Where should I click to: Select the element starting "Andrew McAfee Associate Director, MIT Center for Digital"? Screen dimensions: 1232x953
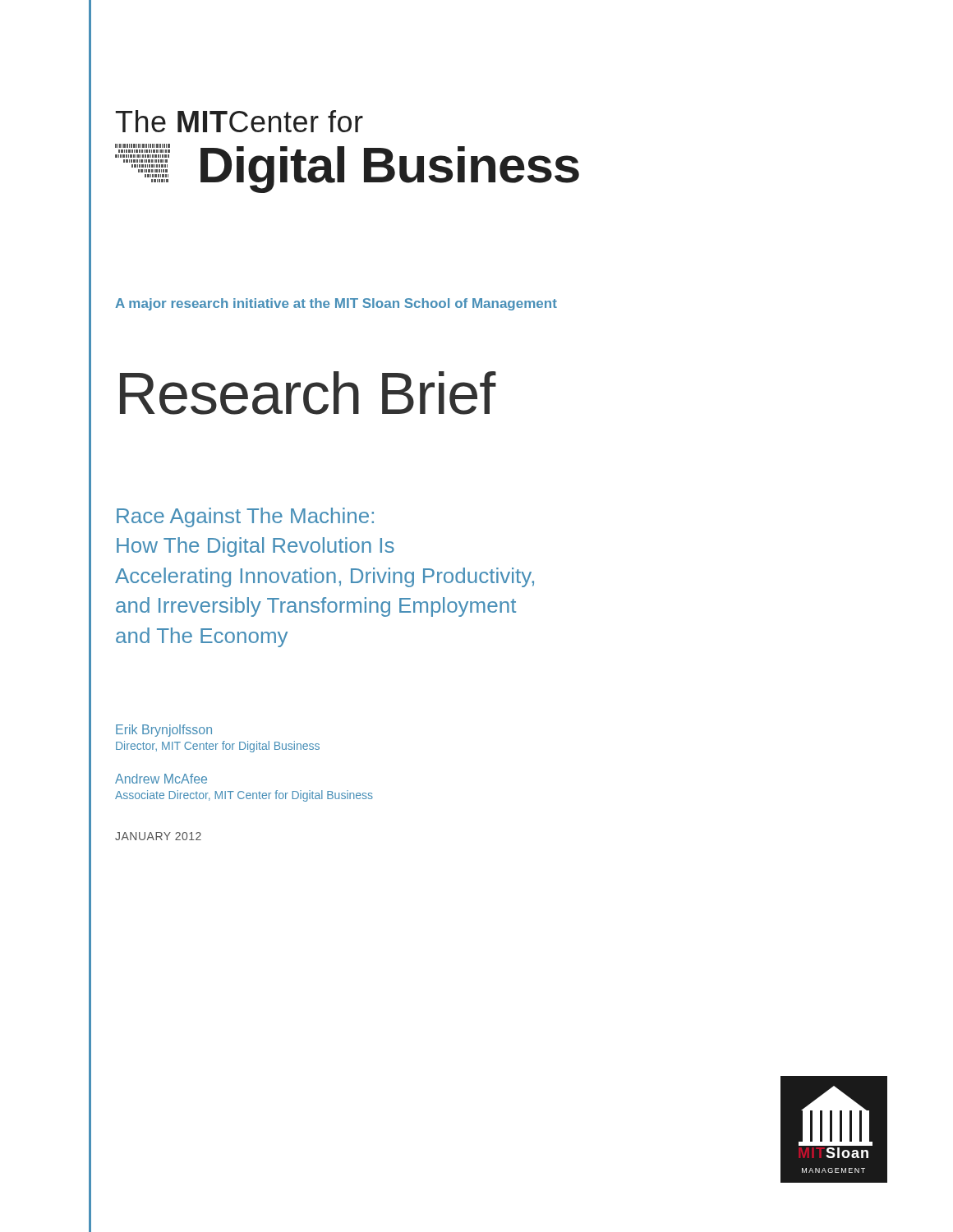361,787
